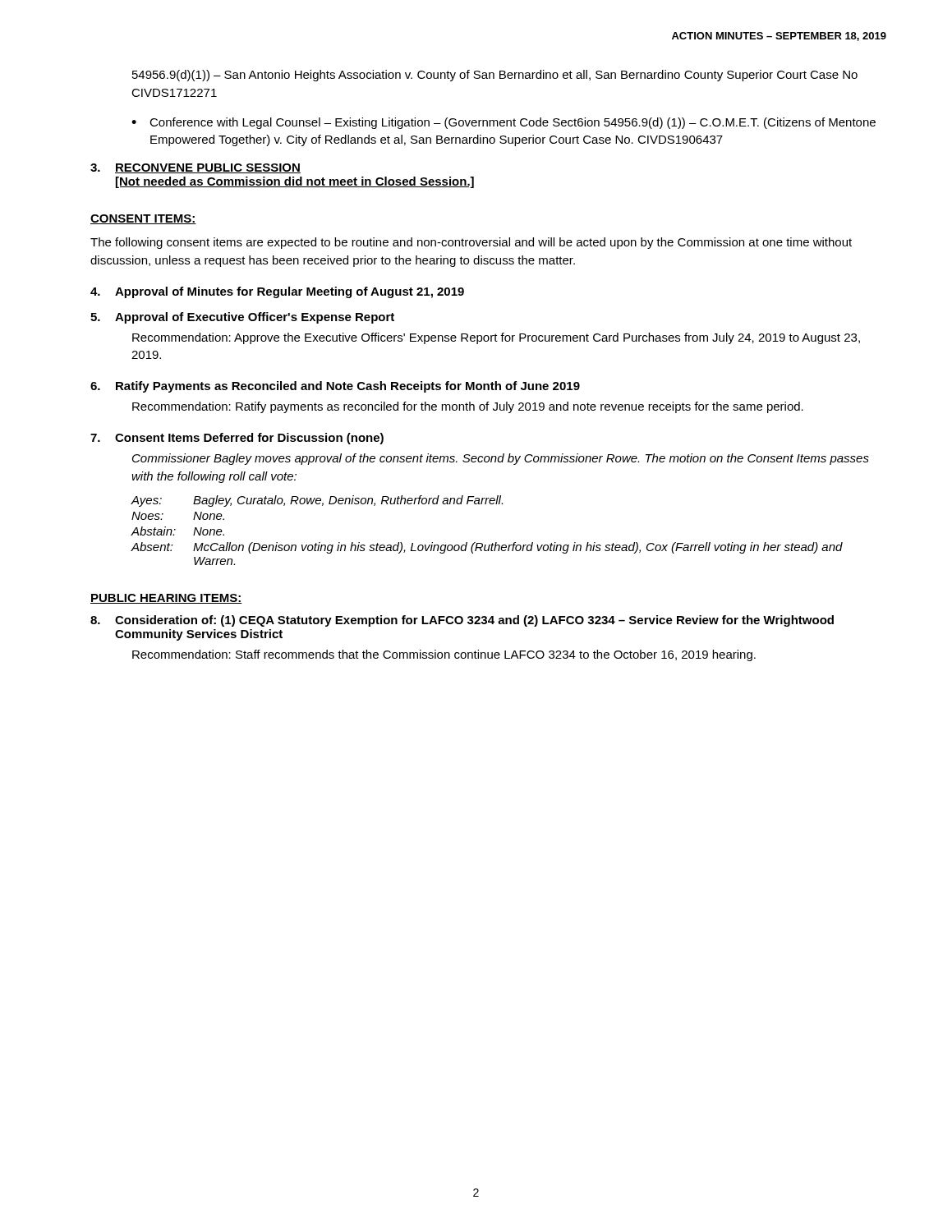Viewport: 952px width, 1232px height.
Task: Navigate to the block starting "8. Consideration of: (1) CEQA Statutory Exemption for"
Action: click(x=488, y=627)
